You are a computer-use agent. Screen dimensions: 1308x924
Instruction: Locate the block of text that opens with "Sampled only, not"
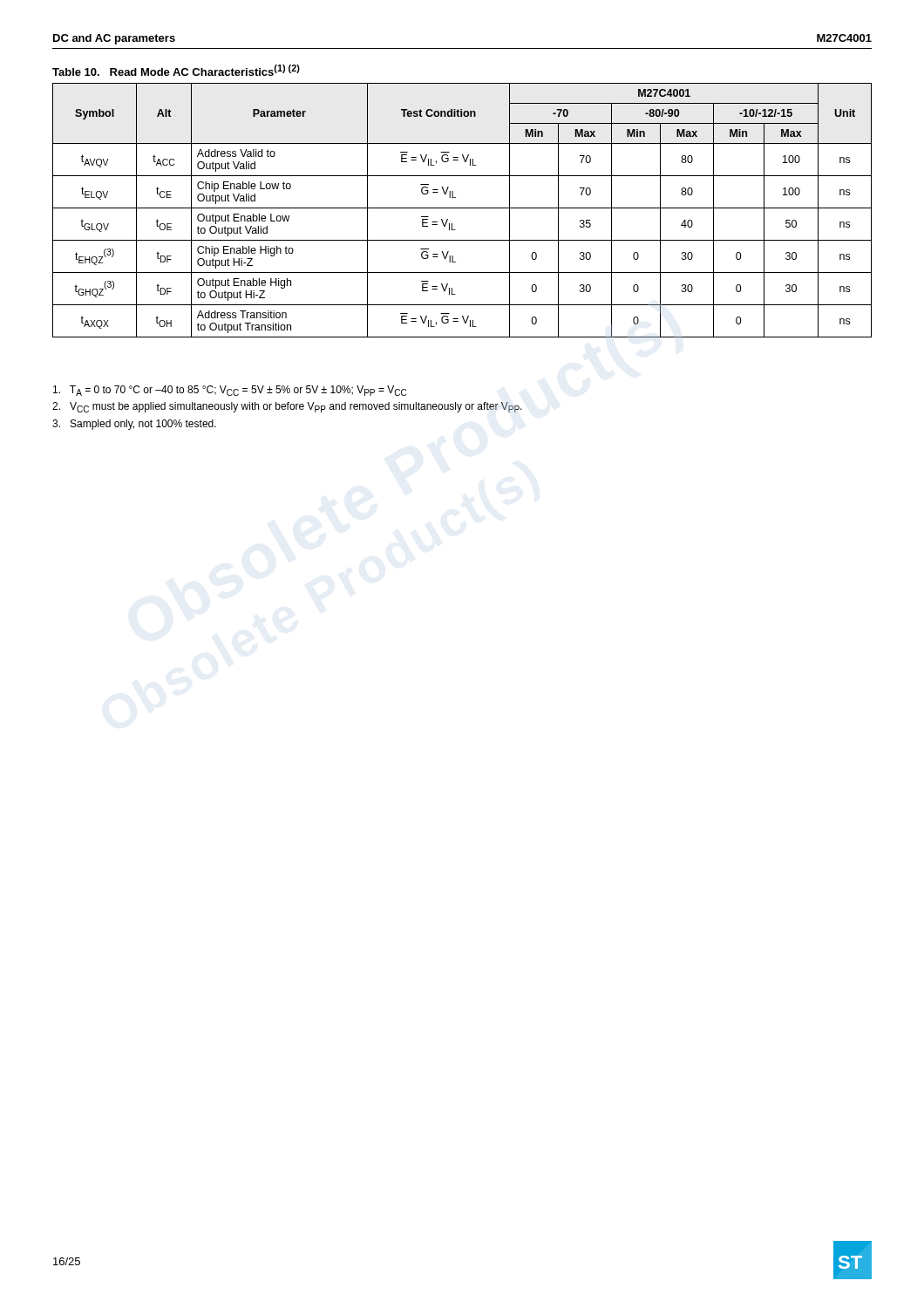pyautogui.click(x=134, y=424)
